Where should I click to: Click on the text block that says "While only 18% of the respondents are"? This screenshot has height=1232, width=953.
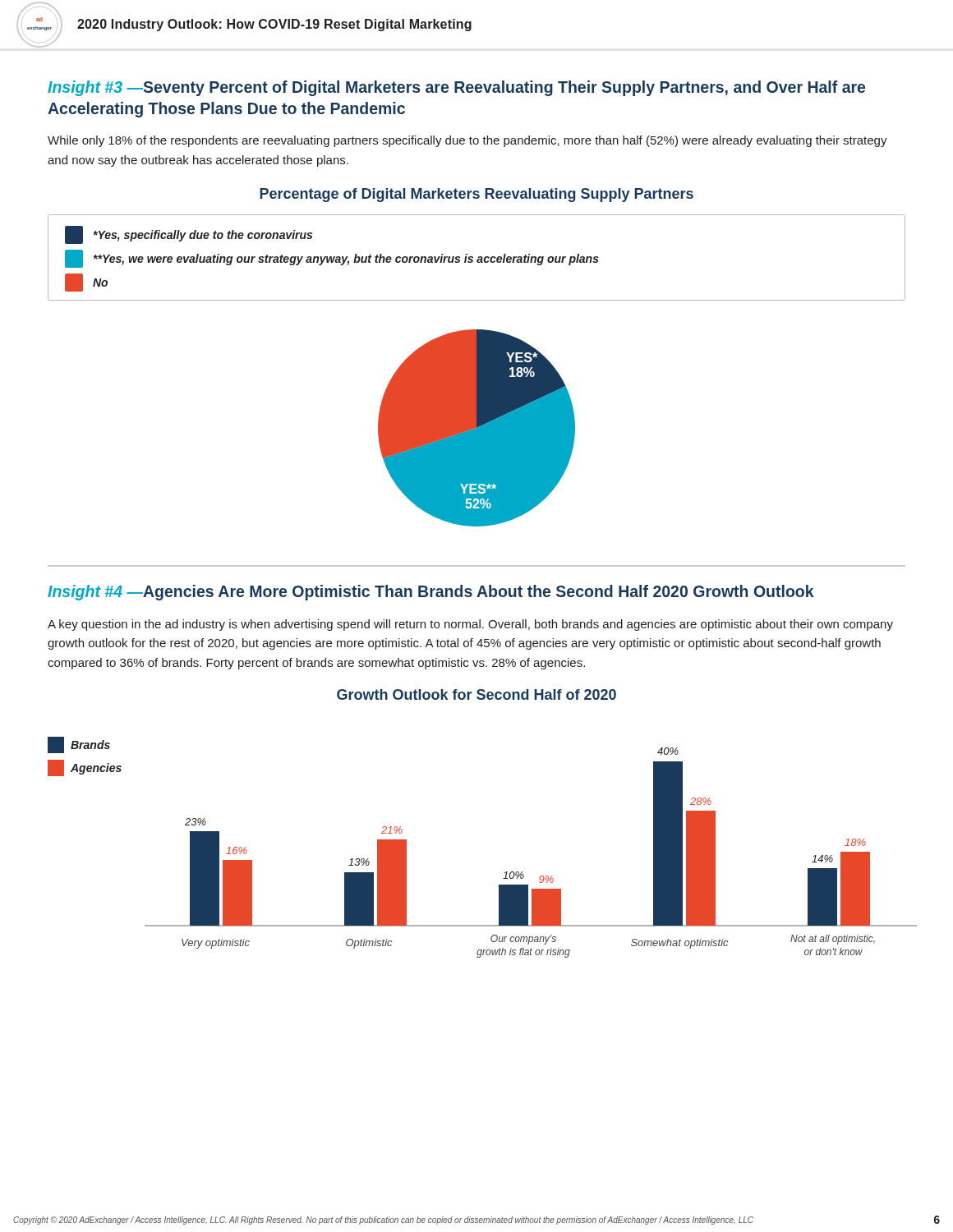[467, 150]
